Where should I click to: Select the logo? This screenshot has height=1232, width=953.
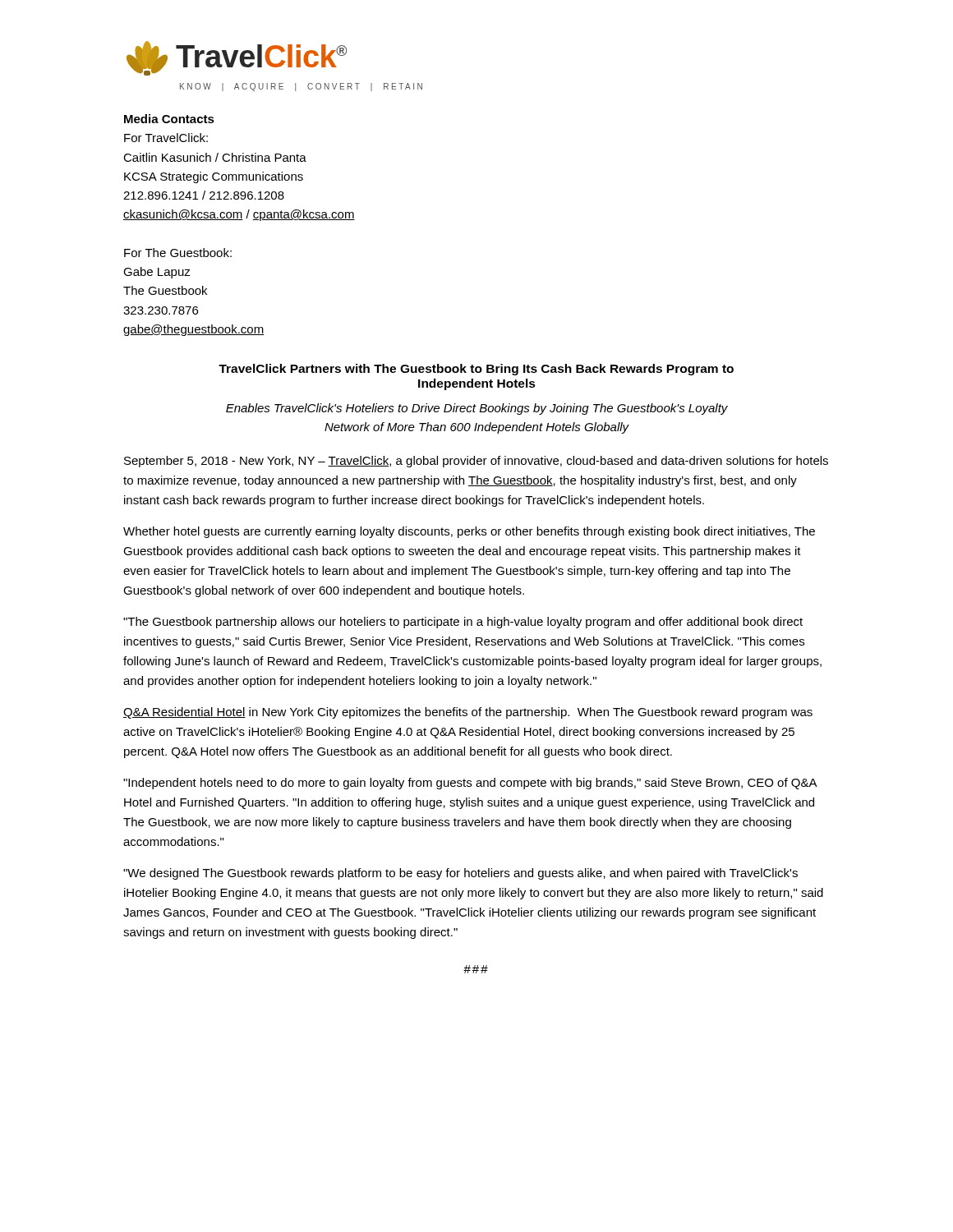476,62
